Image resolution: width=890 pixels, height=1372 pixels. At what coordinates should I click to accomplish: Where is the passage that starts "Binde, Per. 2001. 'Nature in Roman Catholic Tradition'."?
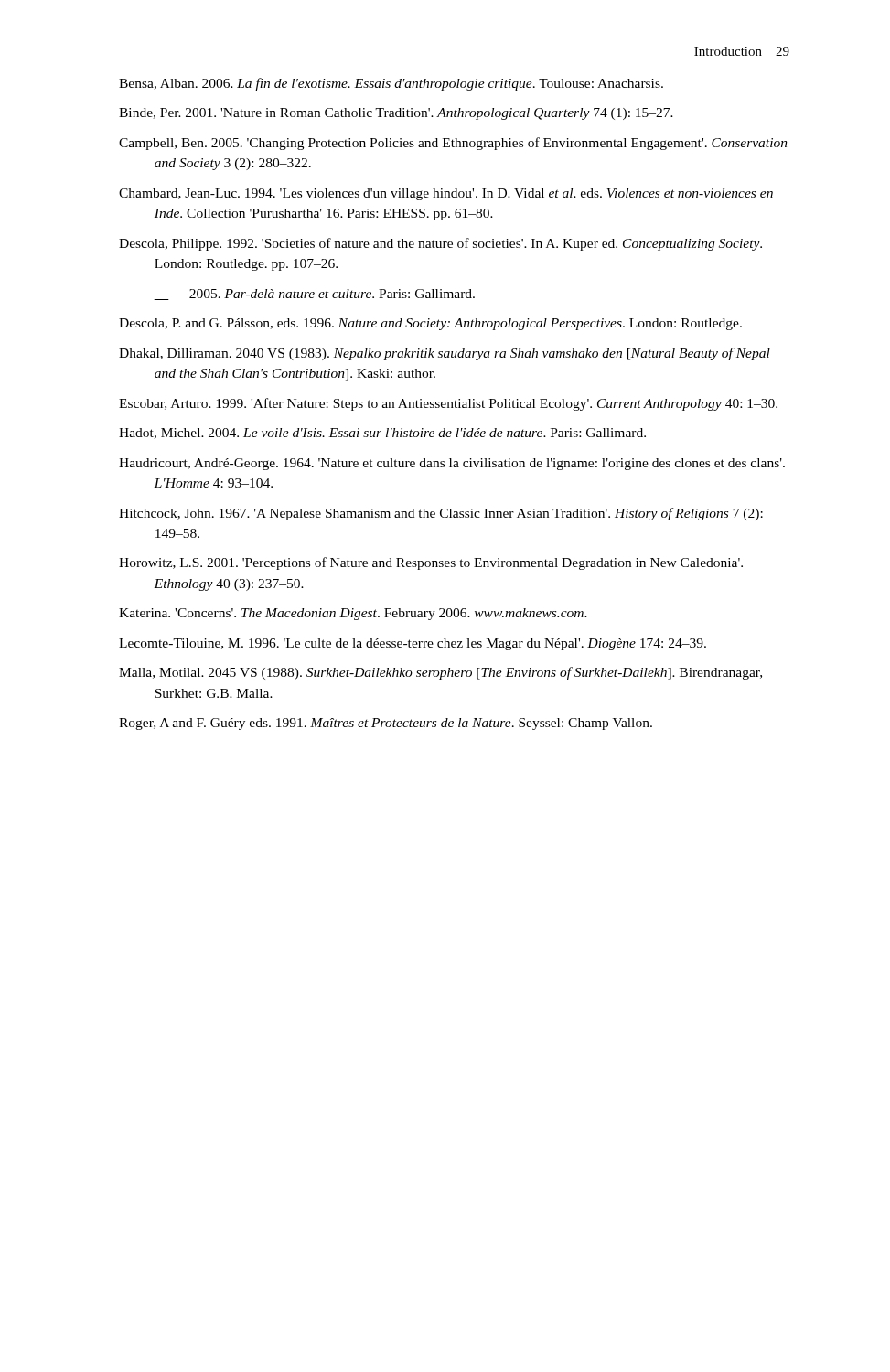click(396, 112)
